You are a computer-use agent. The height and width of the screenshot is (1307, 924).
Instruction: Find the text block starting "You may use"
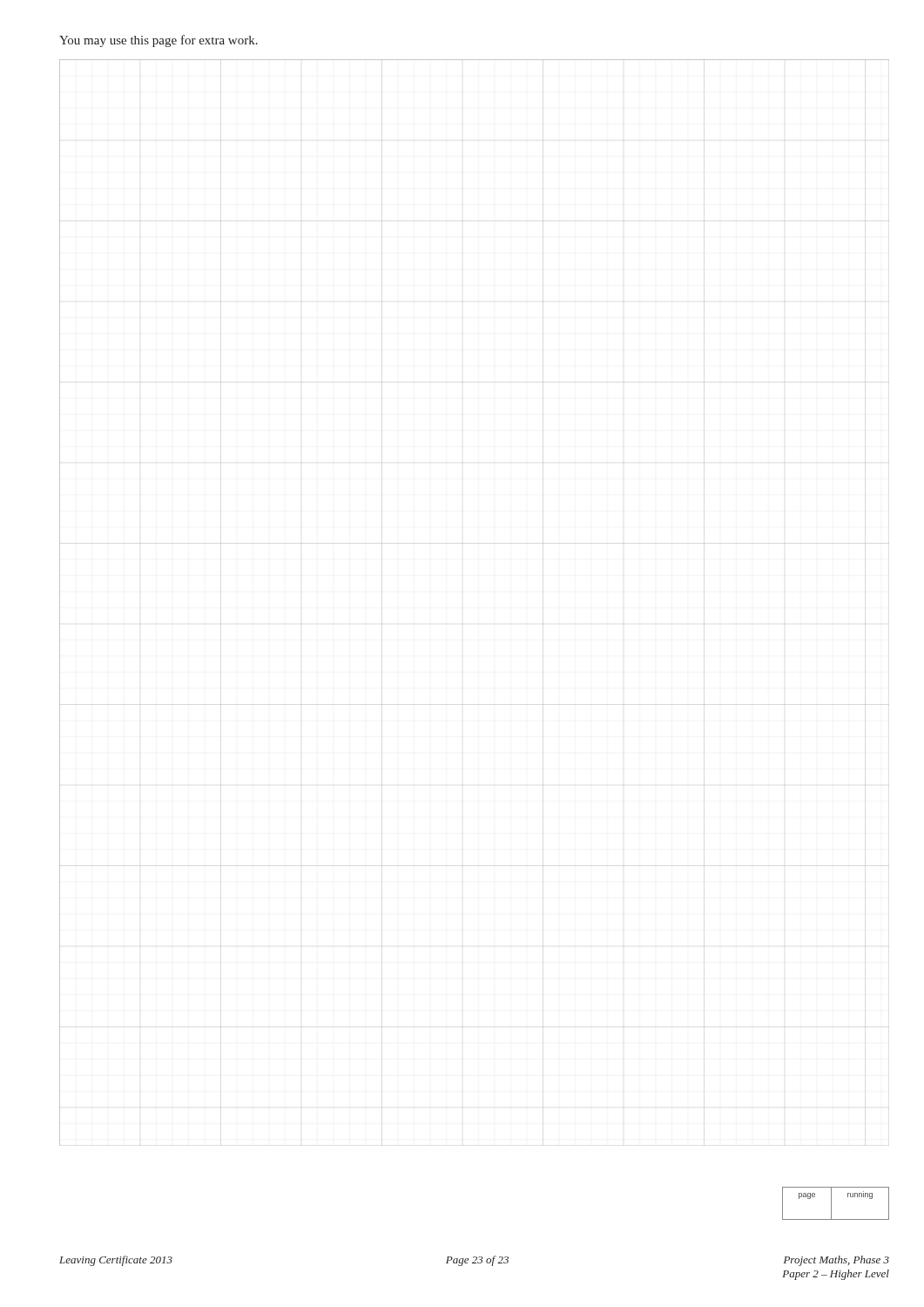pos(159,40)
